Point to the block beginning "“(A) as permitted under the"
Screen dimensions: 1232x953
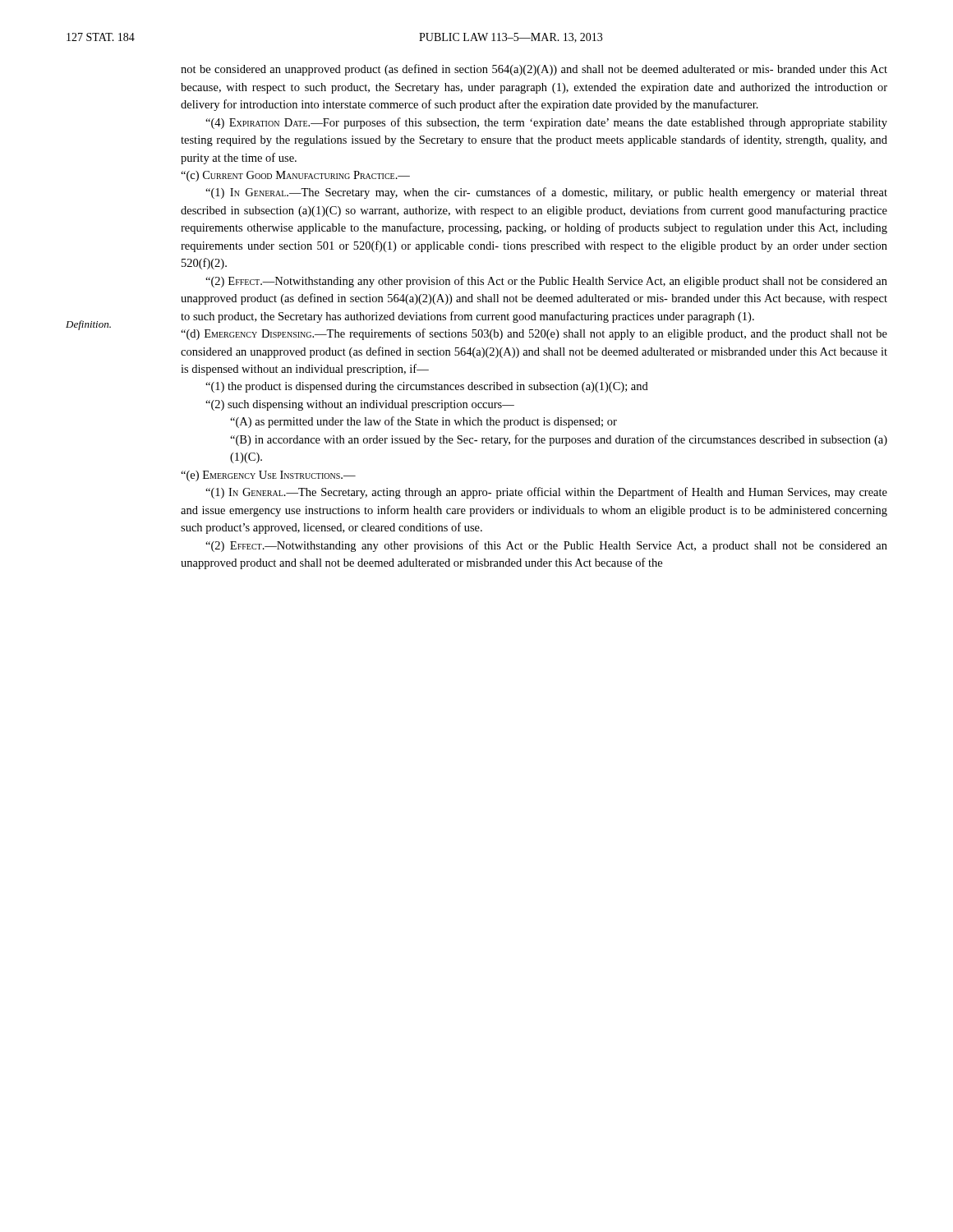(x=559, y=422)
